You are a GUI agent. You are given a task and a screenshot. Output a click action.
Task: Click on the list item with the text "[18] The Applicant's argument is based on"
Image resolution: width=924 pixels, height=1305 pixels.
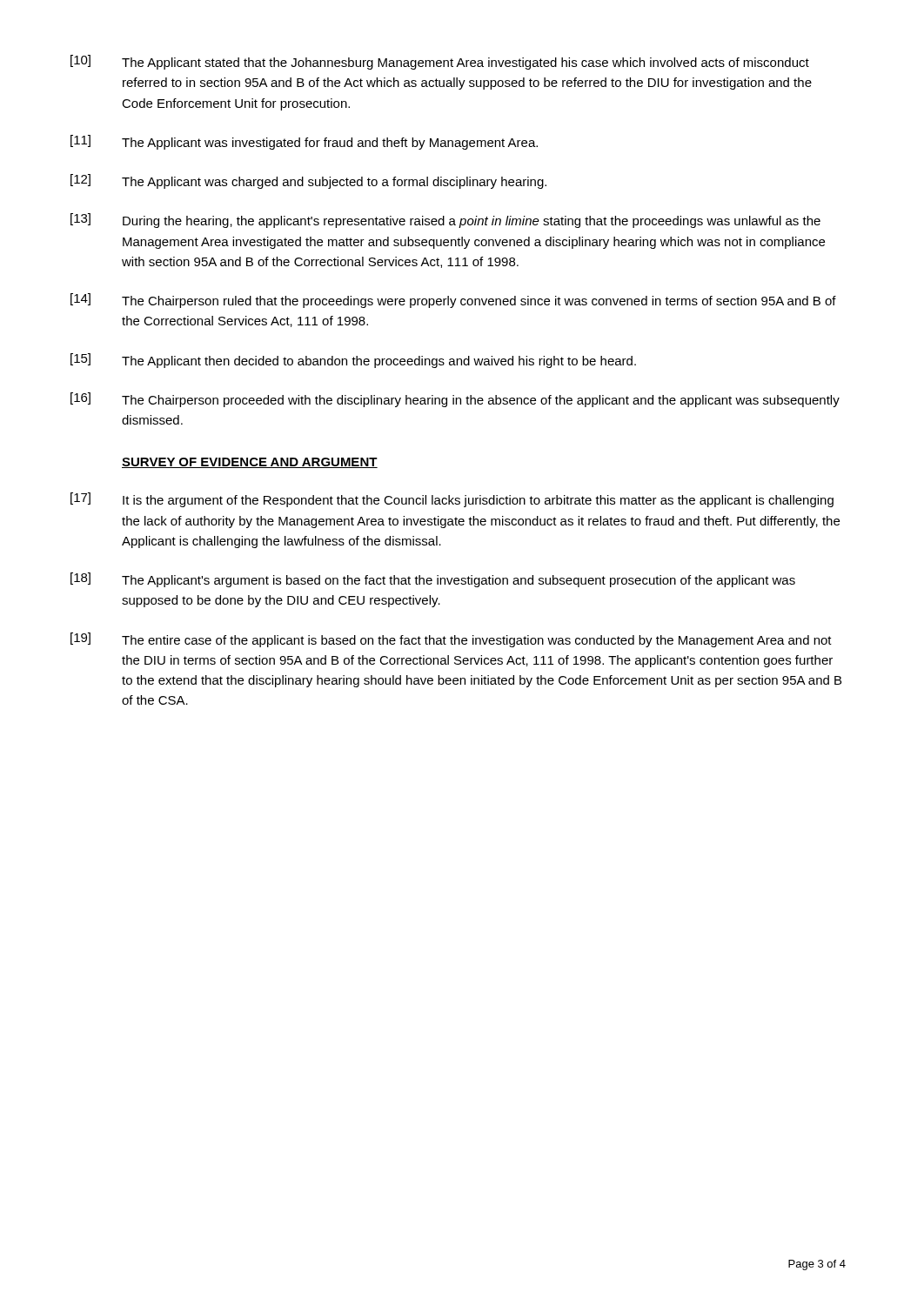[x=458, y=590]
